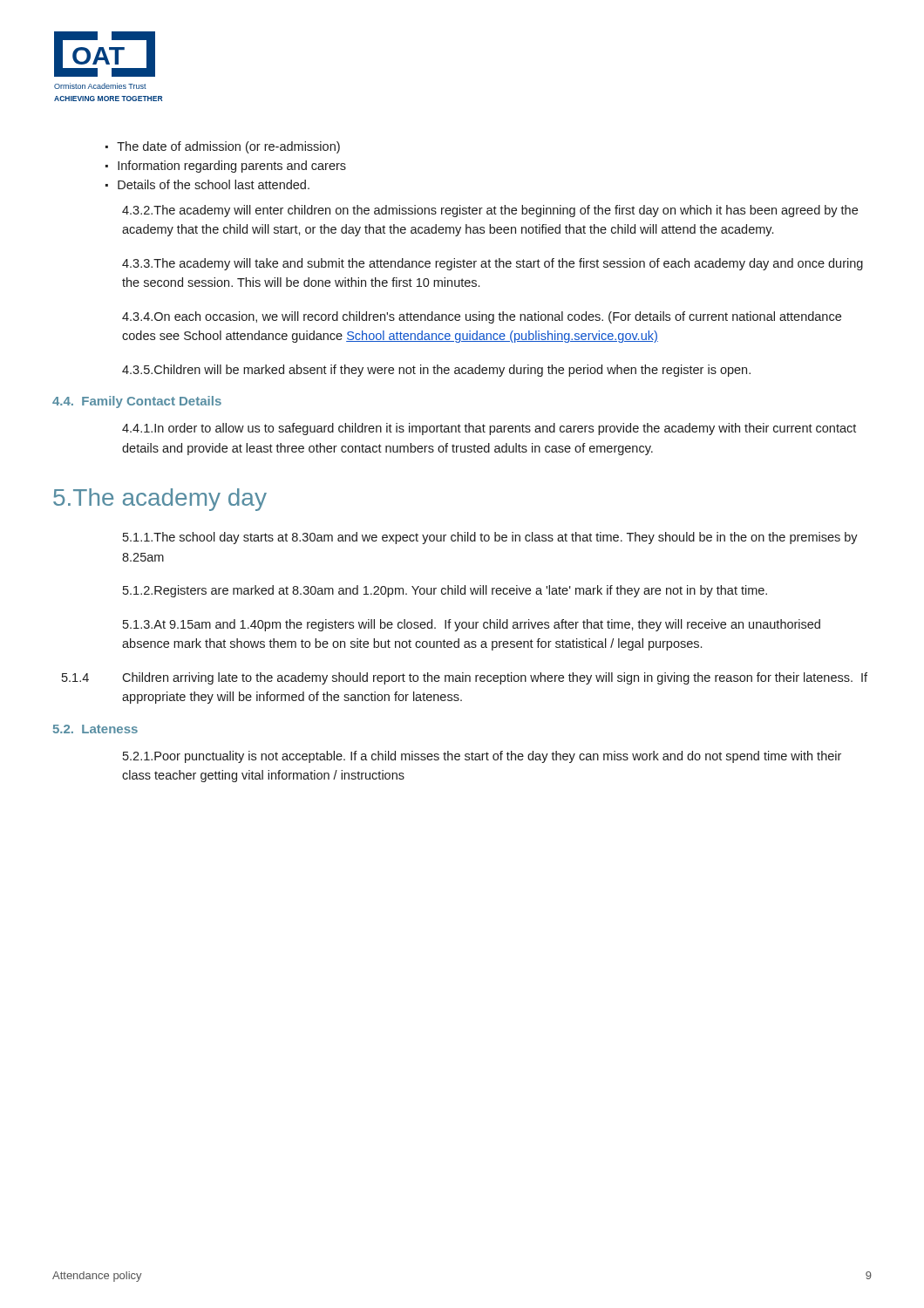
Task: Select the region starting "3.3.The academy will"
Action: [493, 273]
